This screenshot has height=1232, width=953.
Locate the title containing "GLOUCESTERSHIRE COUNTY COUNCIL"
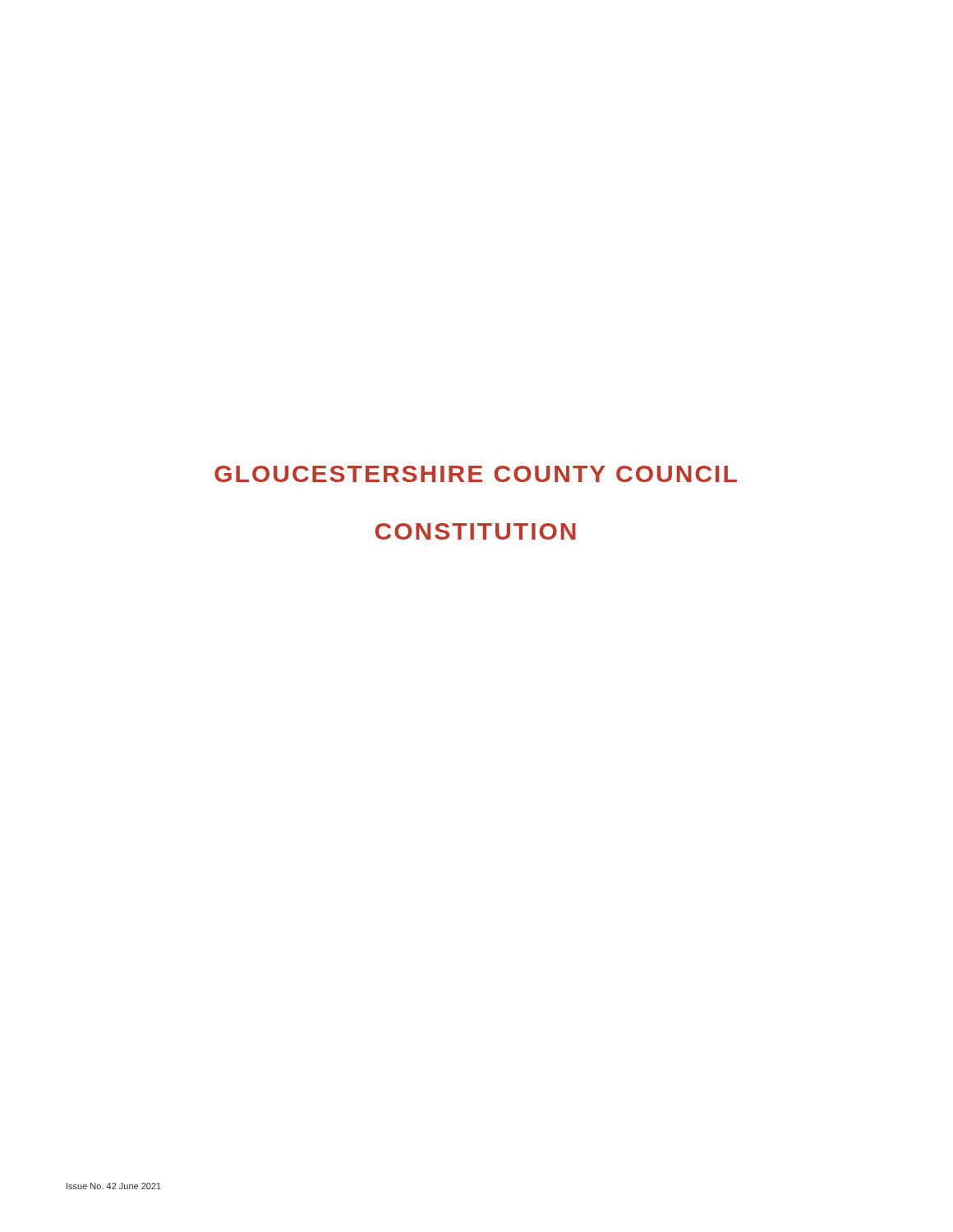(x=476, y=473)
